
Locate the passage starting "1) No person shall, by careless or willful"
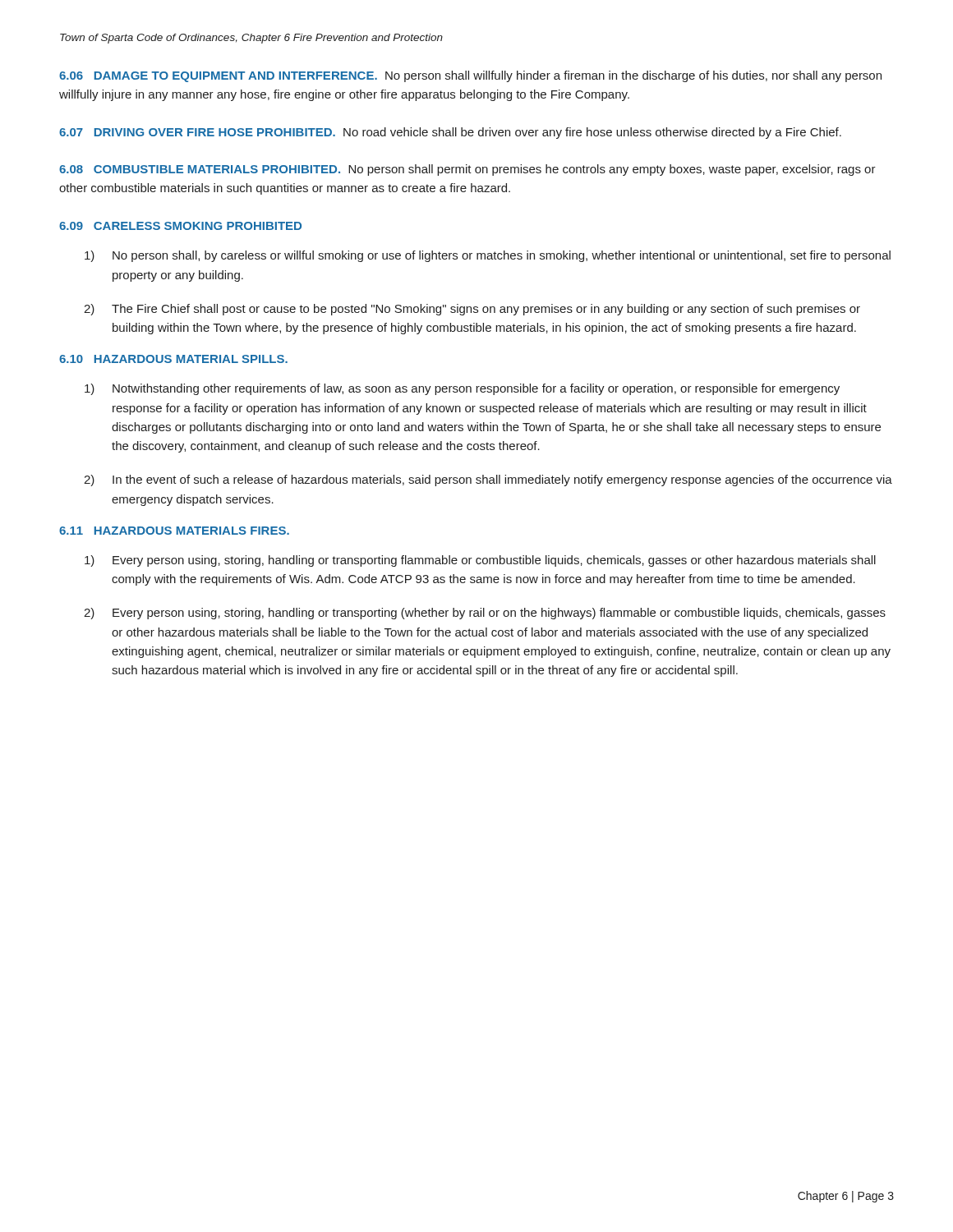(489, 265)
